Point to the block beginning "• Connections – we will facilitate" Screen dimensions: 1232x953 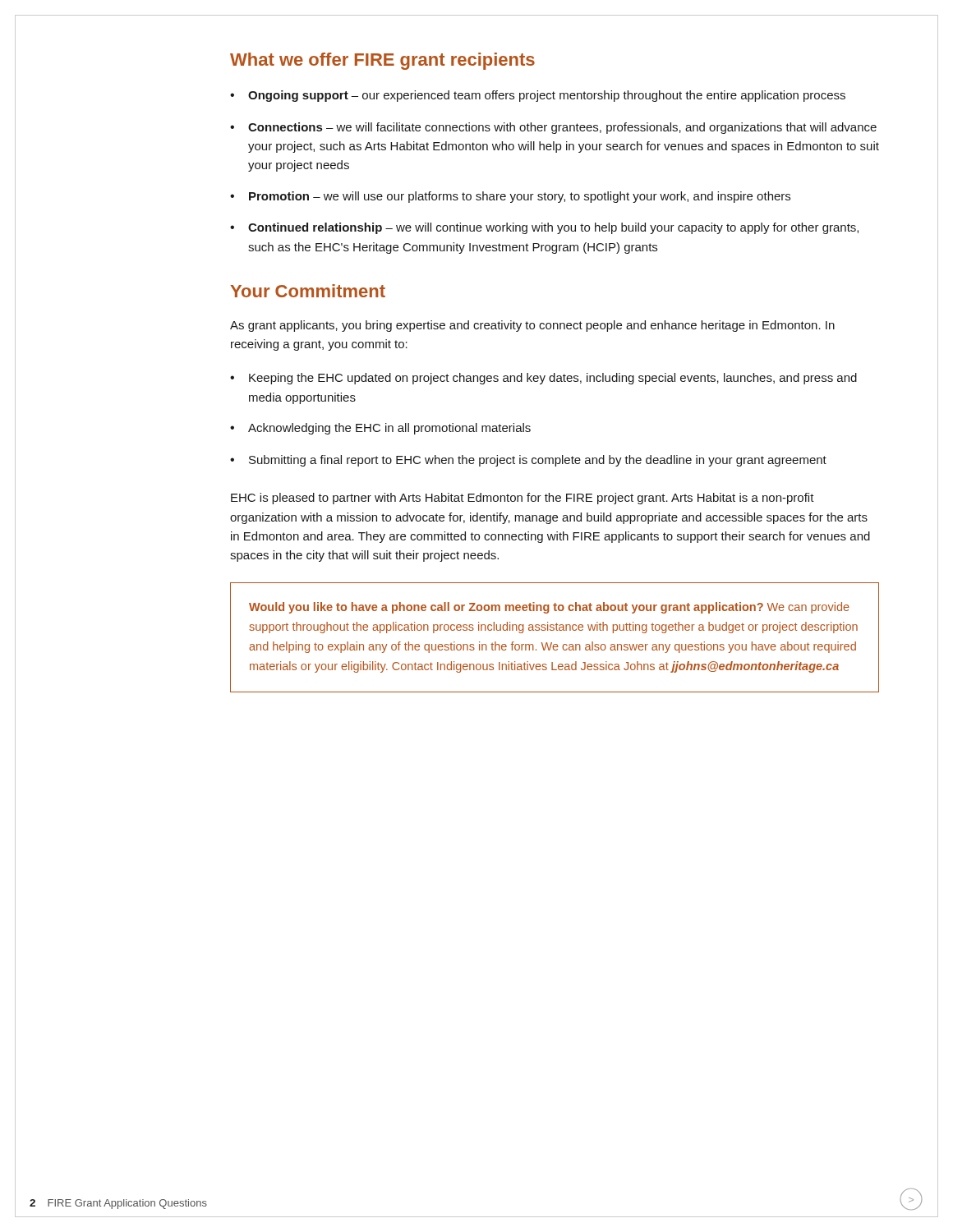click(555, 146)
